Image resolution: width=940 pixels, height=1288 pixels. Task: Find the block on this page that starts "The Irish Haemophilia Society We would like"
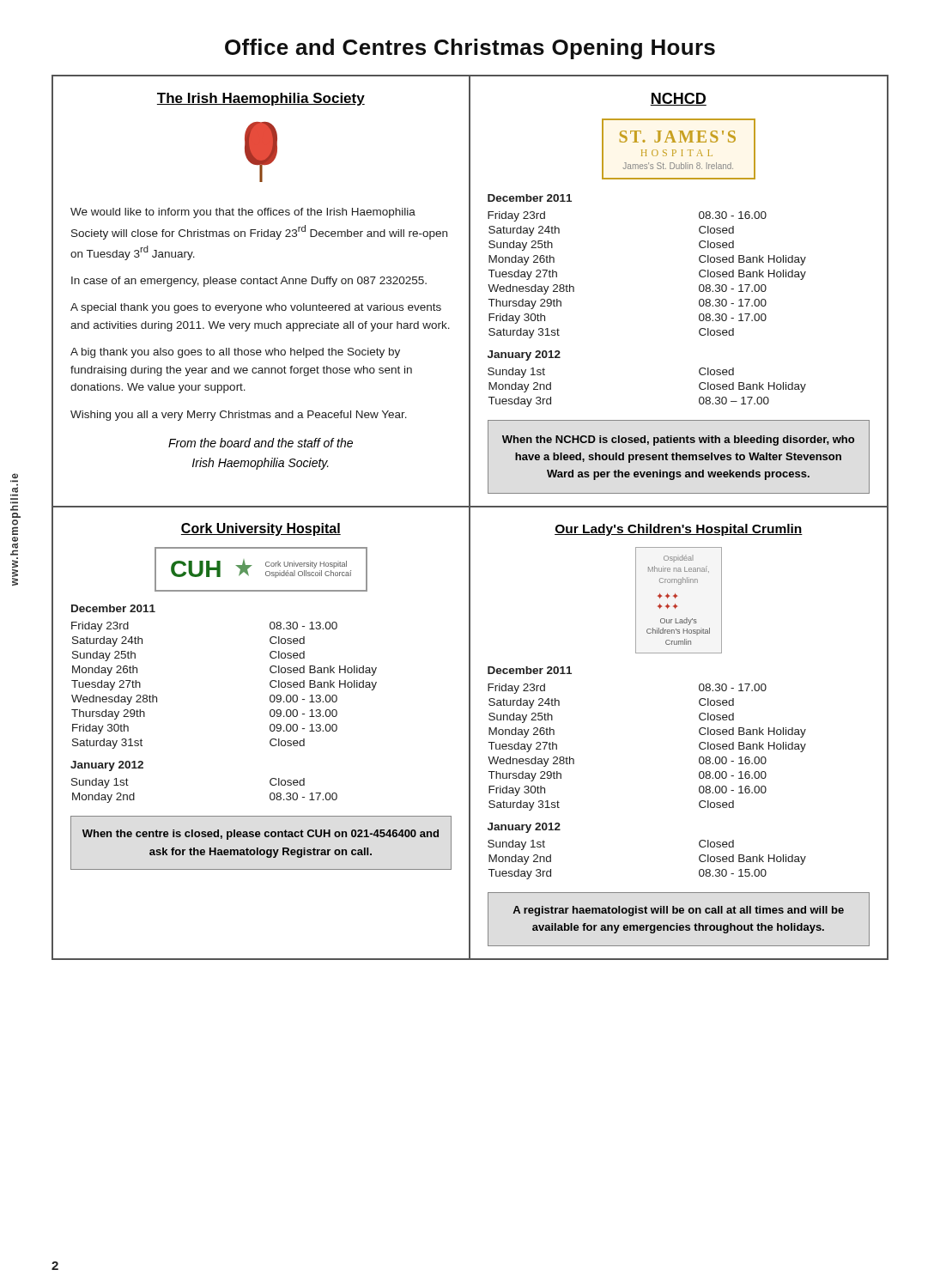point(261,281)
